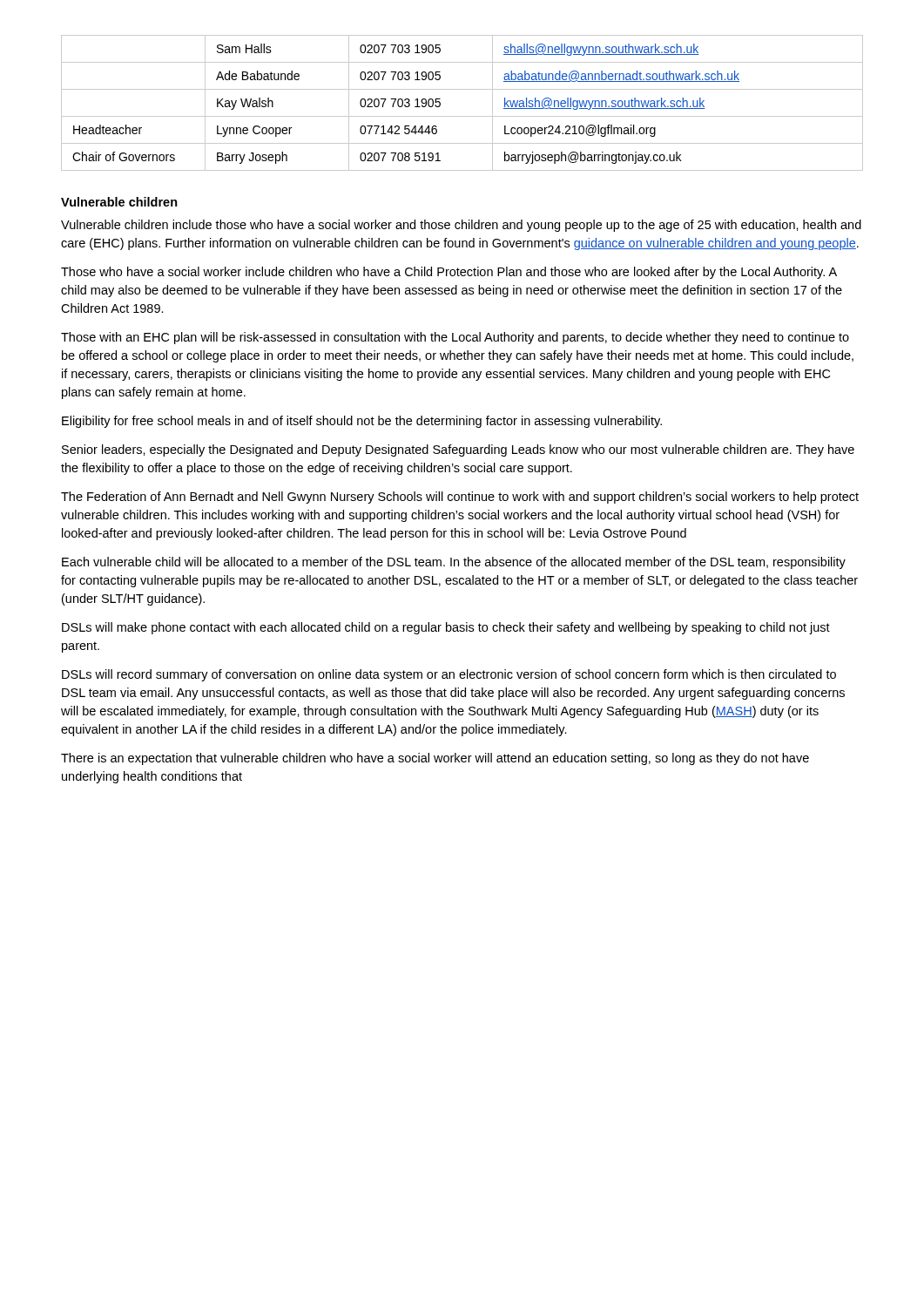
Task: Select the text block that says "DSLs will make phone contact"
Action: click(x=445, y=637)
